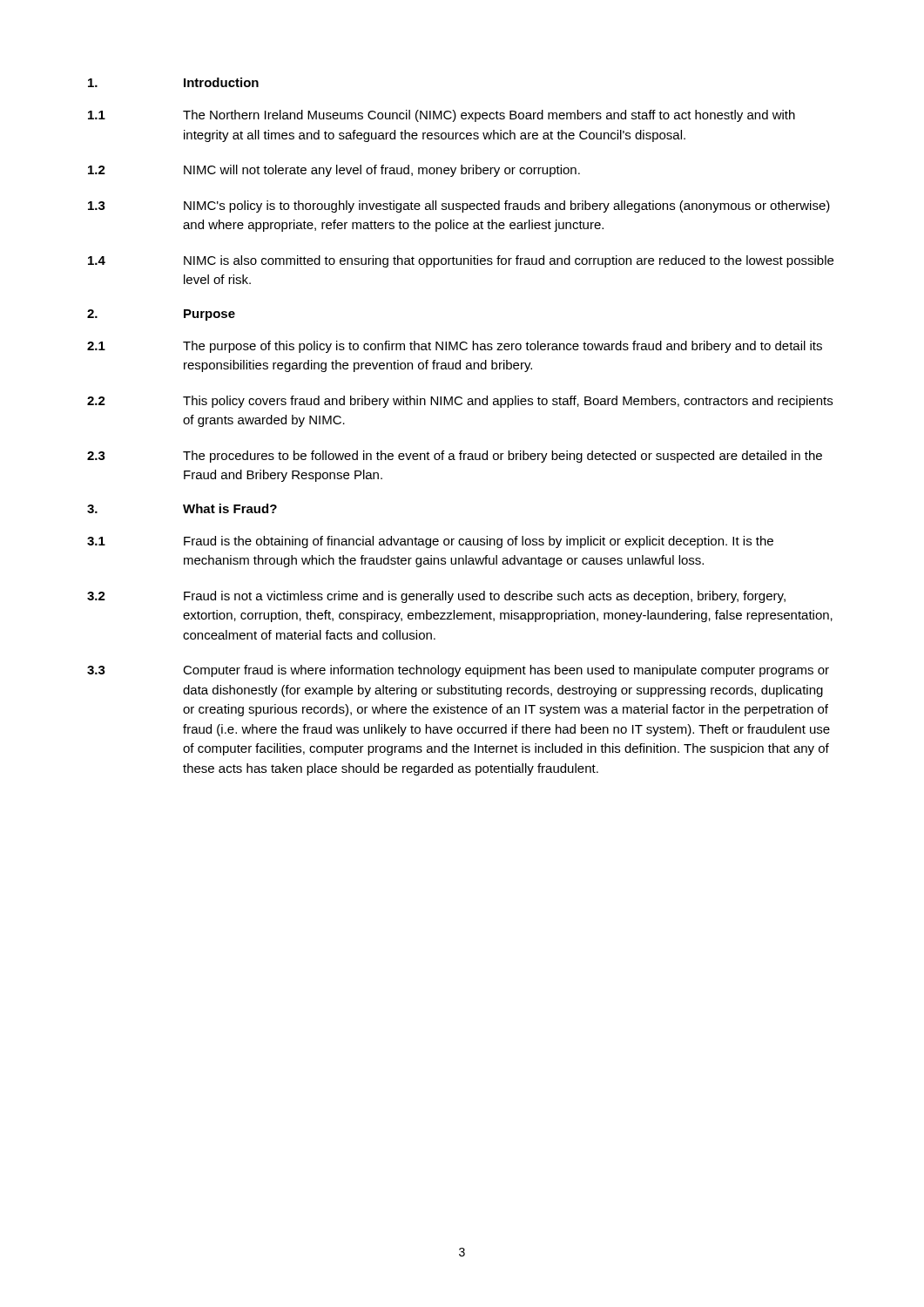Locate the region starting "3. What is Fraud?"
The height and width of the screenshot is (1307, 924).
pos(182,508)
